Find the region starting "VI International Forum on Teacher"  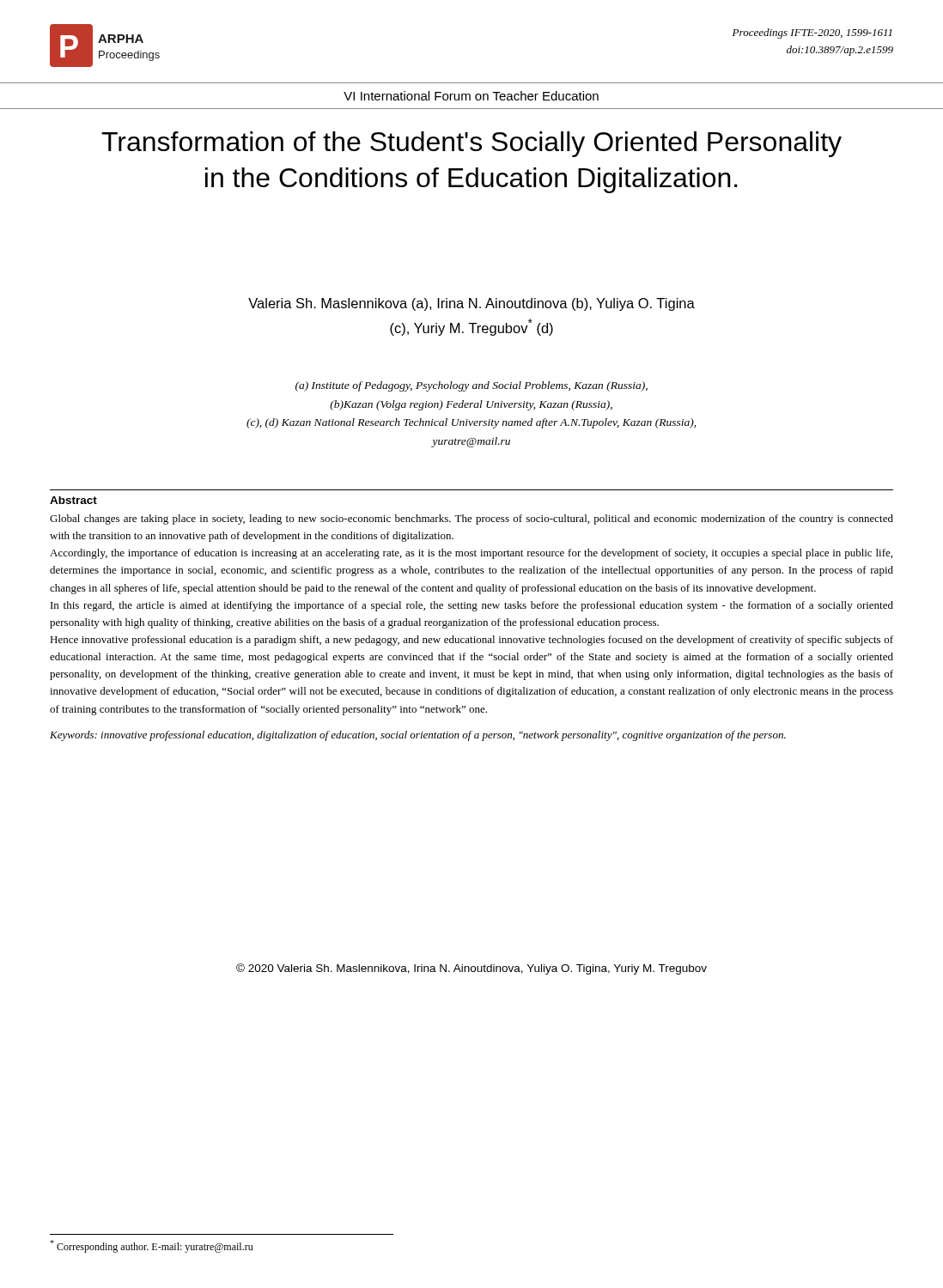coord(472,96)
